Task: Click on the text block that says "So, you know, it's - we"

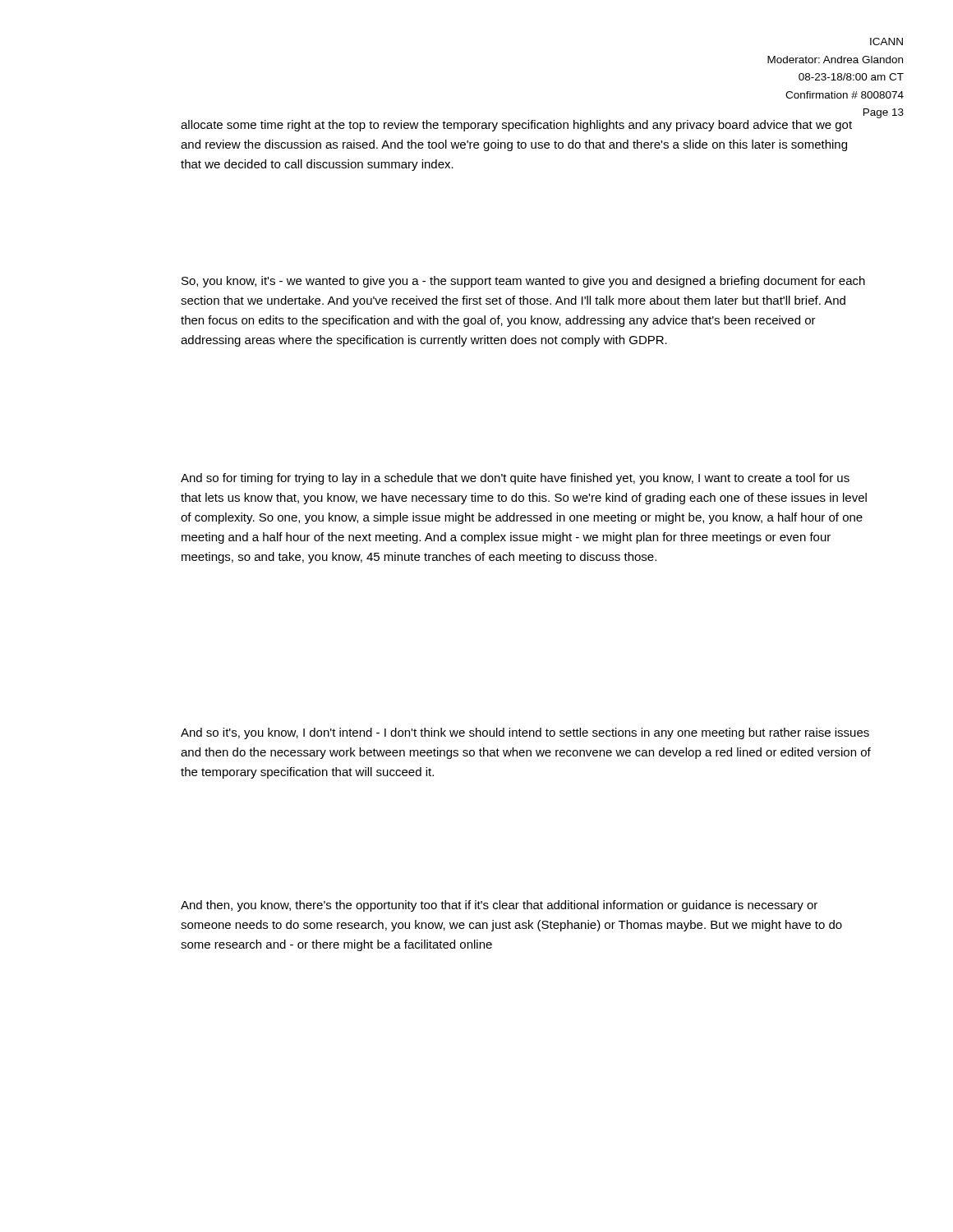Action: pyautogui.click(x=523, y=310)
